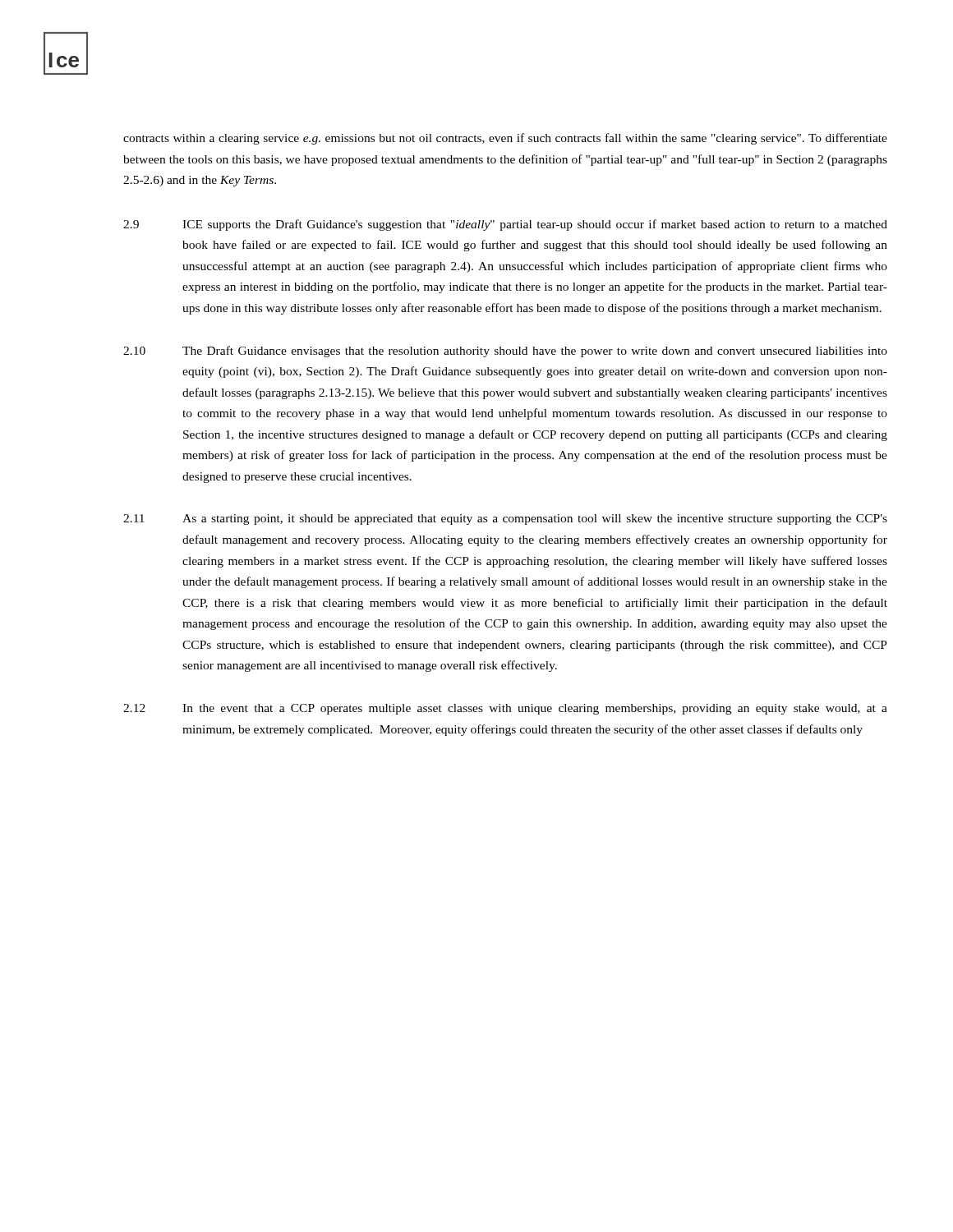
Task: Where is the passage that starts "2.10 The Draft"?
Action: (505, 413)
